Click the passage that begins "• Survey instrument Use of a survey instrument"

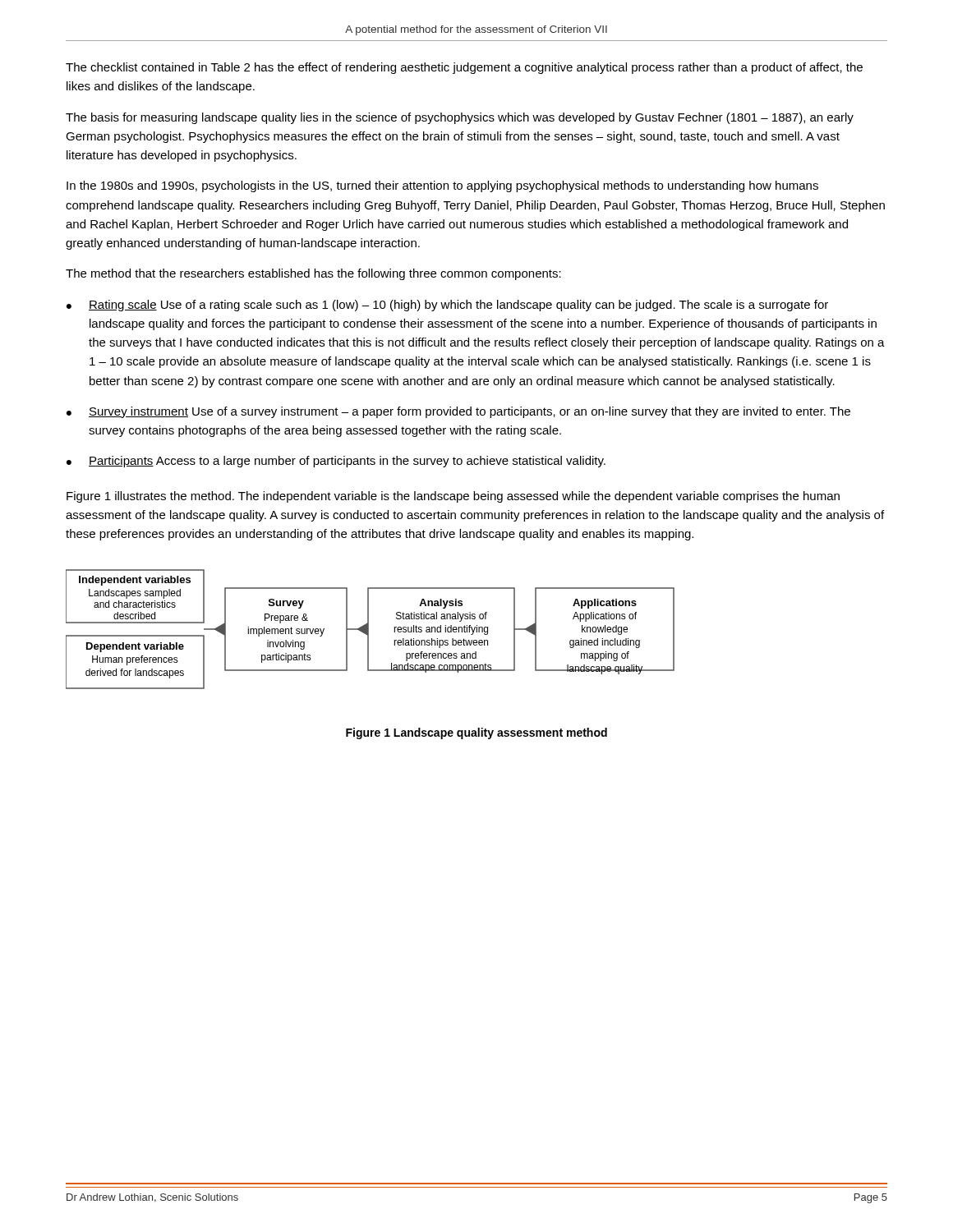point(476,420)
